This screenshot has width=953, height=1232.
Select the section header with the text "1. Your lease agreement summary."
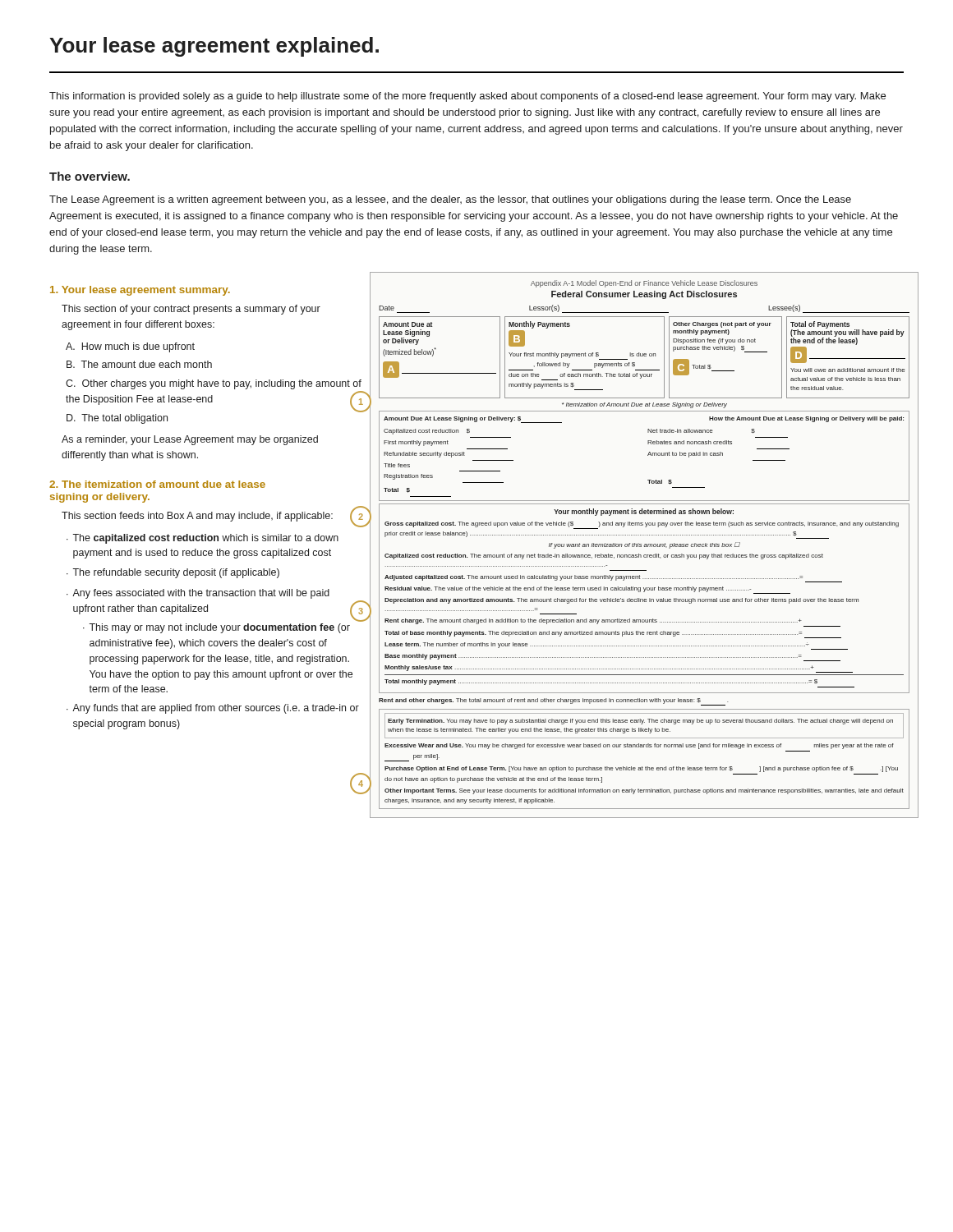point(140,290)
